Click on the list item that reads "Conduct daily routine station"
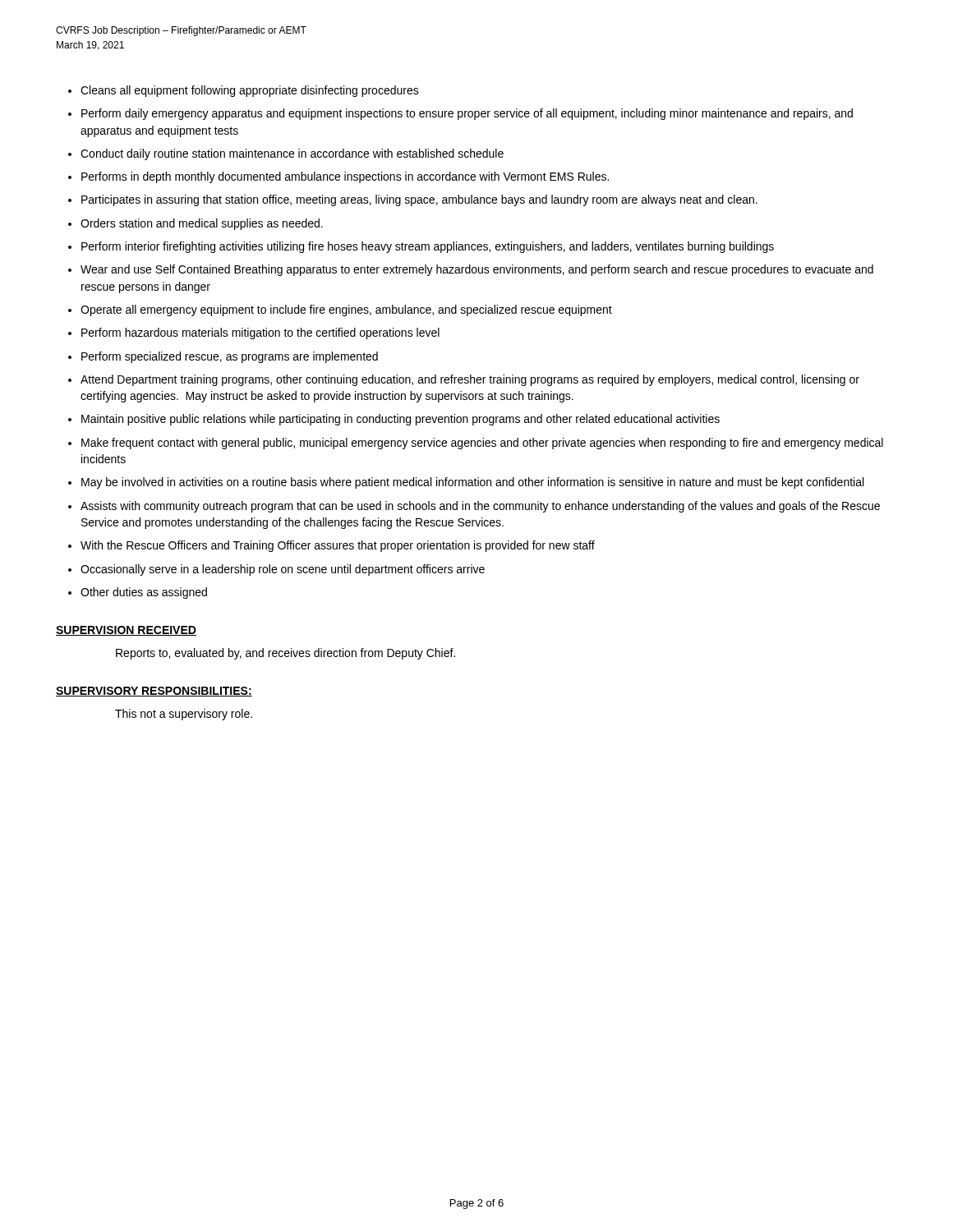The height and width of the screenshot is (1232, 953). tap(292, 154)
